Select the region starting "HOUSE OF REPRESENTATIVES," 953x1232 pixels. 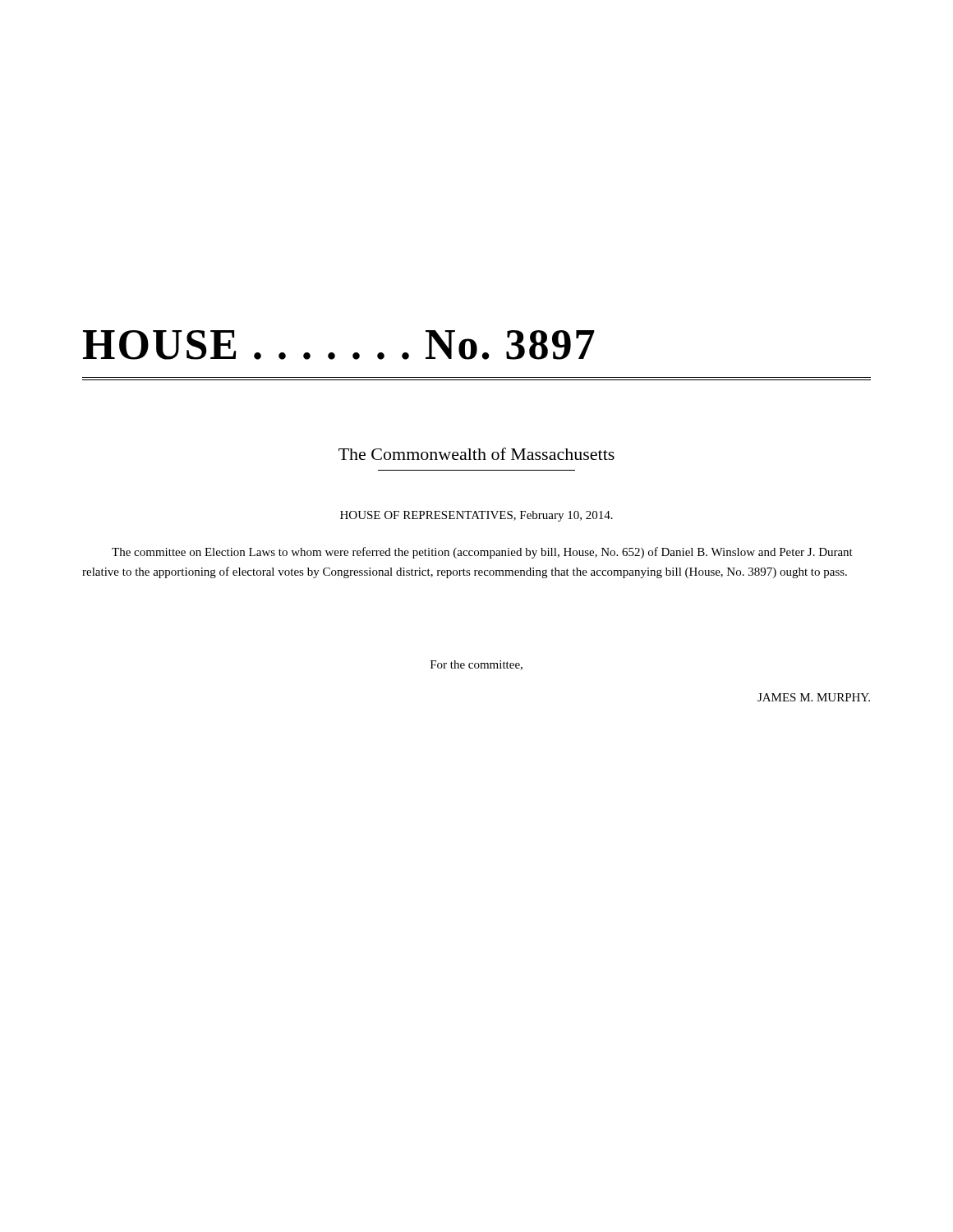pyautogui.click(x=476, y=515)
